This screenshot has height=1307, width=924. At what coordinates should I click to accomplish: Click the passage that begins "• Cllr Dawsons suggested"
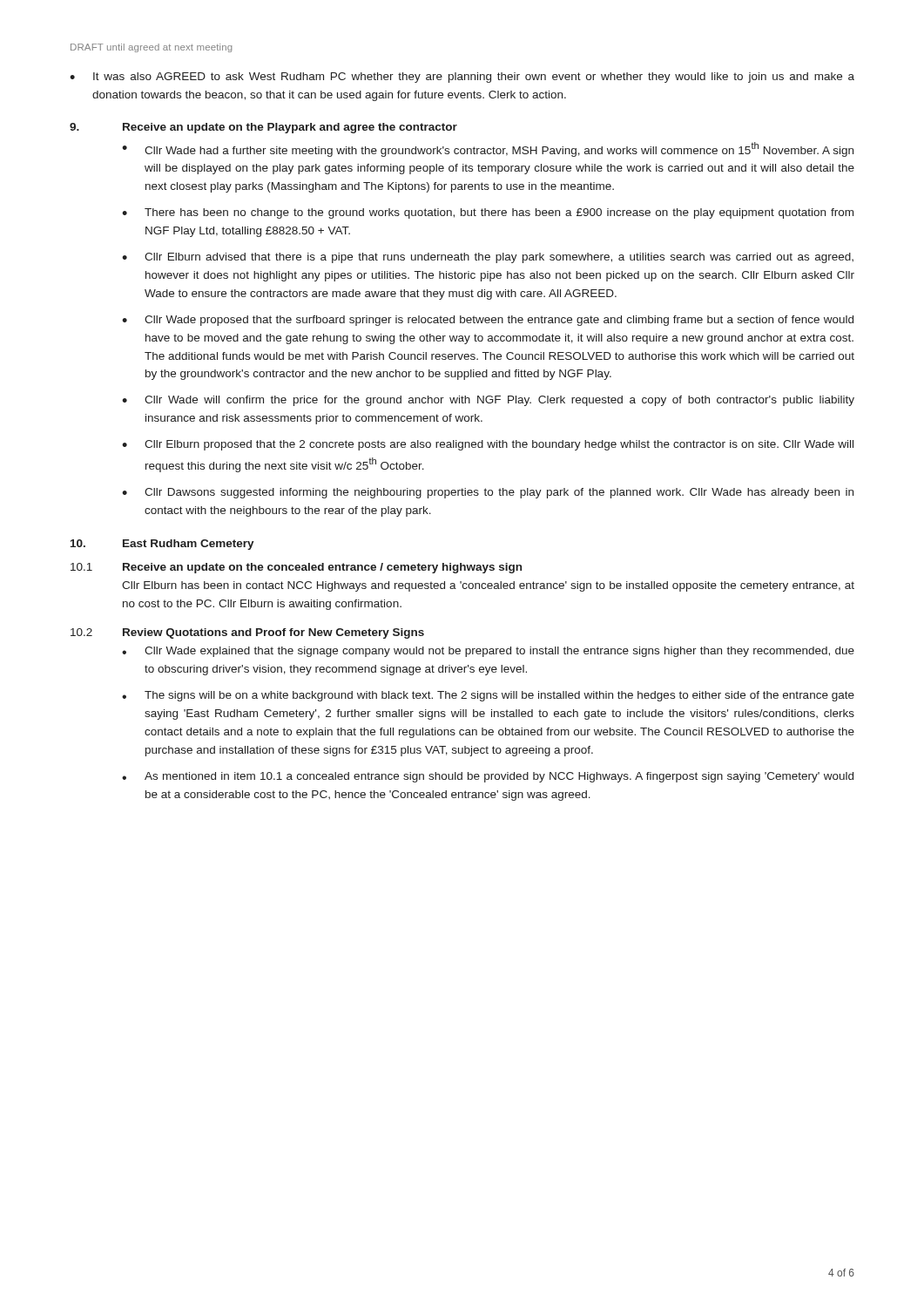pos(488,501)
